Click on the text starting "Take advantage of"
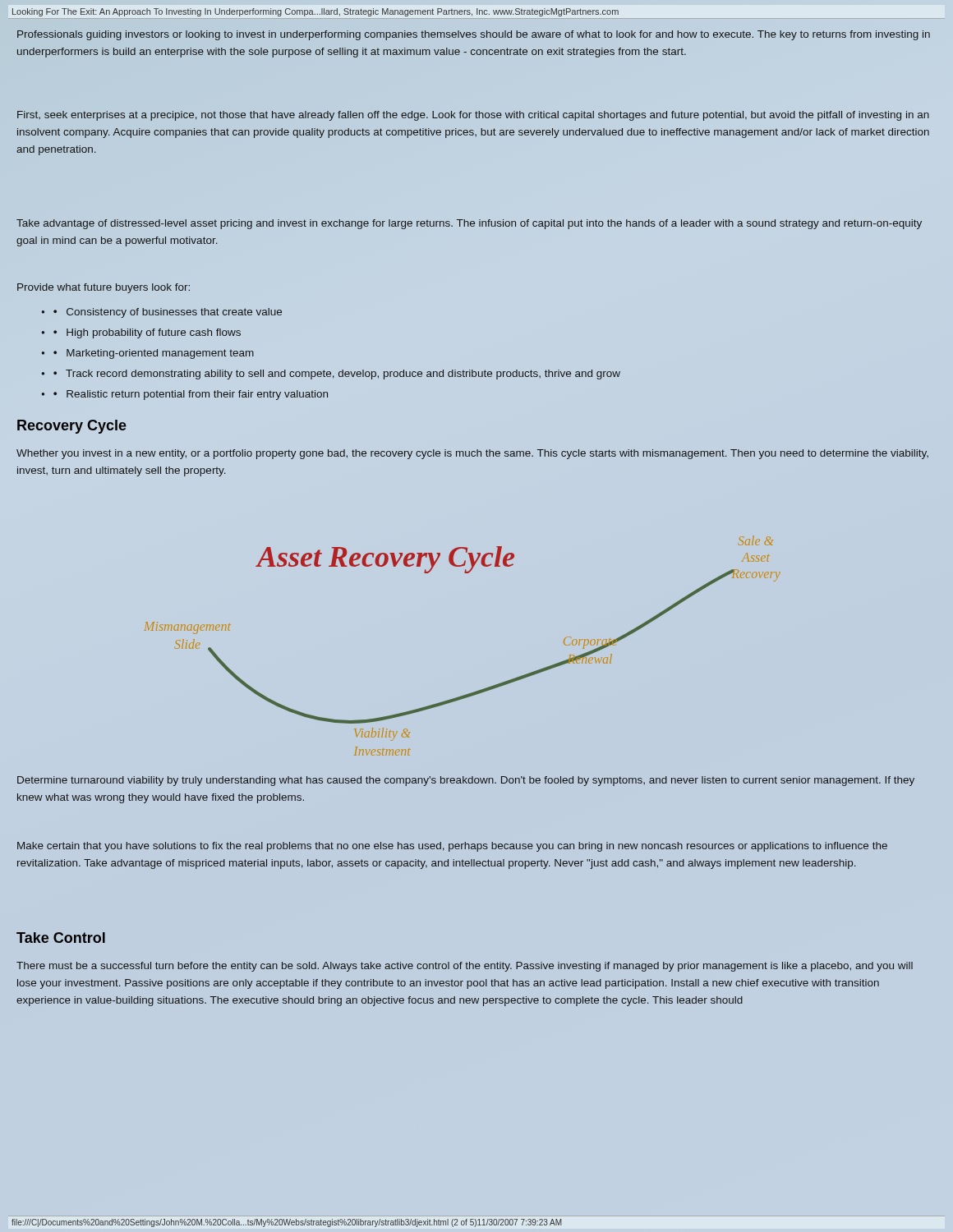Viewport: 953px width, 1232px height. click(x=469, y=232)
